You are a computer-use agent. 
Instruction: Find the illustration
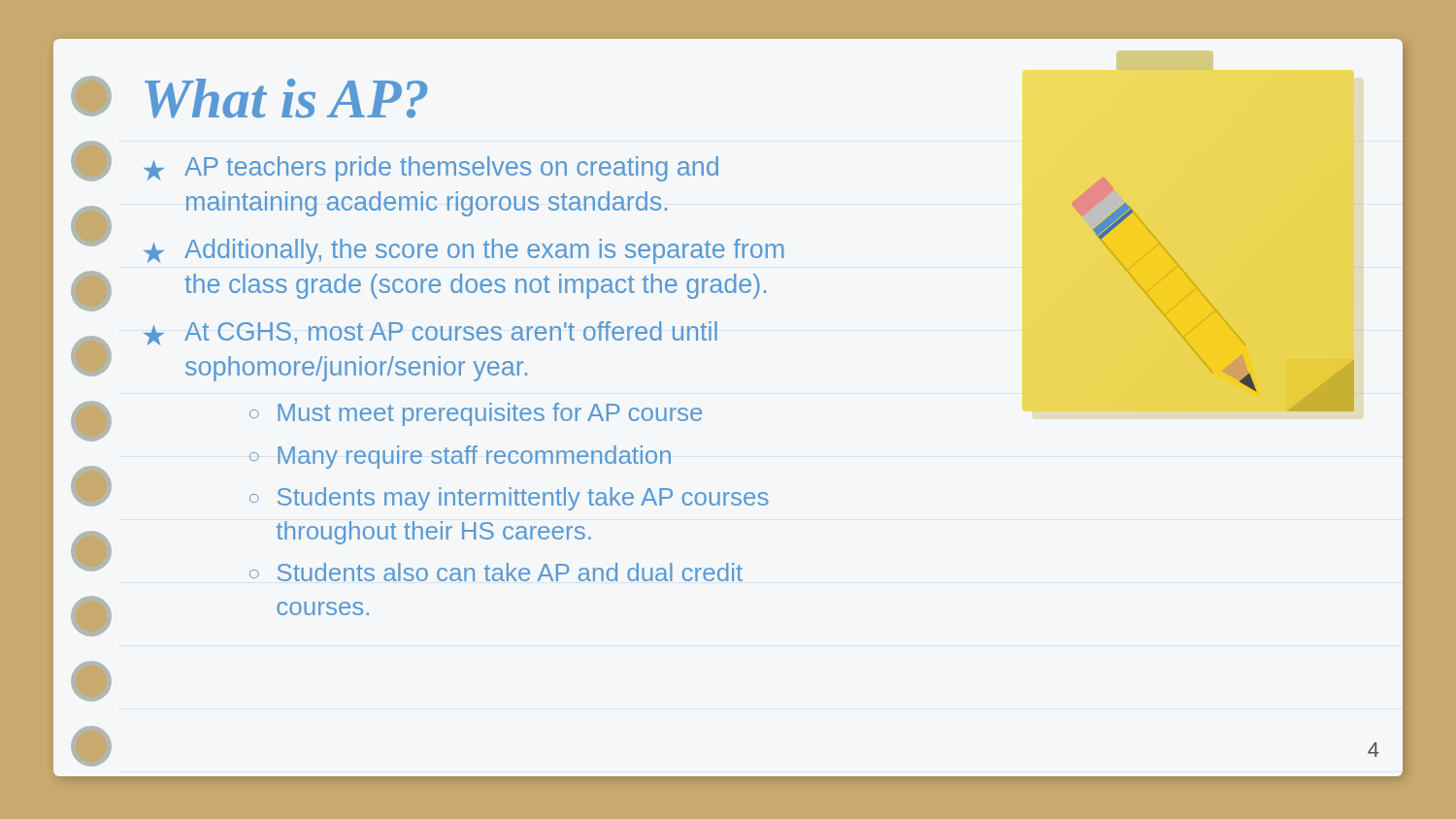click(x=1194, y=247)
